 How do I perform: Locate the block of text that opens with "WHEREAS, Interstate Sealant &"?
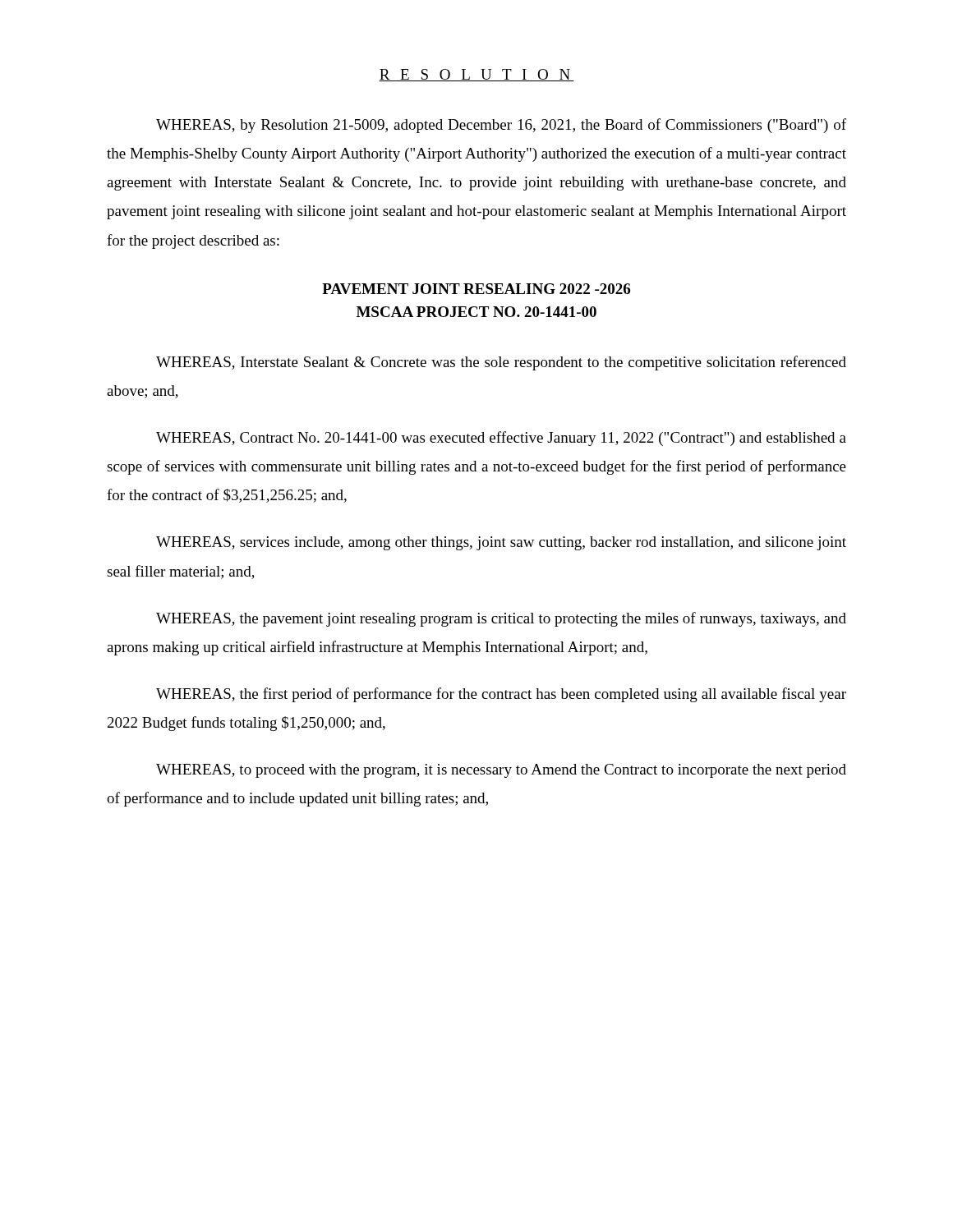(476, 376)
